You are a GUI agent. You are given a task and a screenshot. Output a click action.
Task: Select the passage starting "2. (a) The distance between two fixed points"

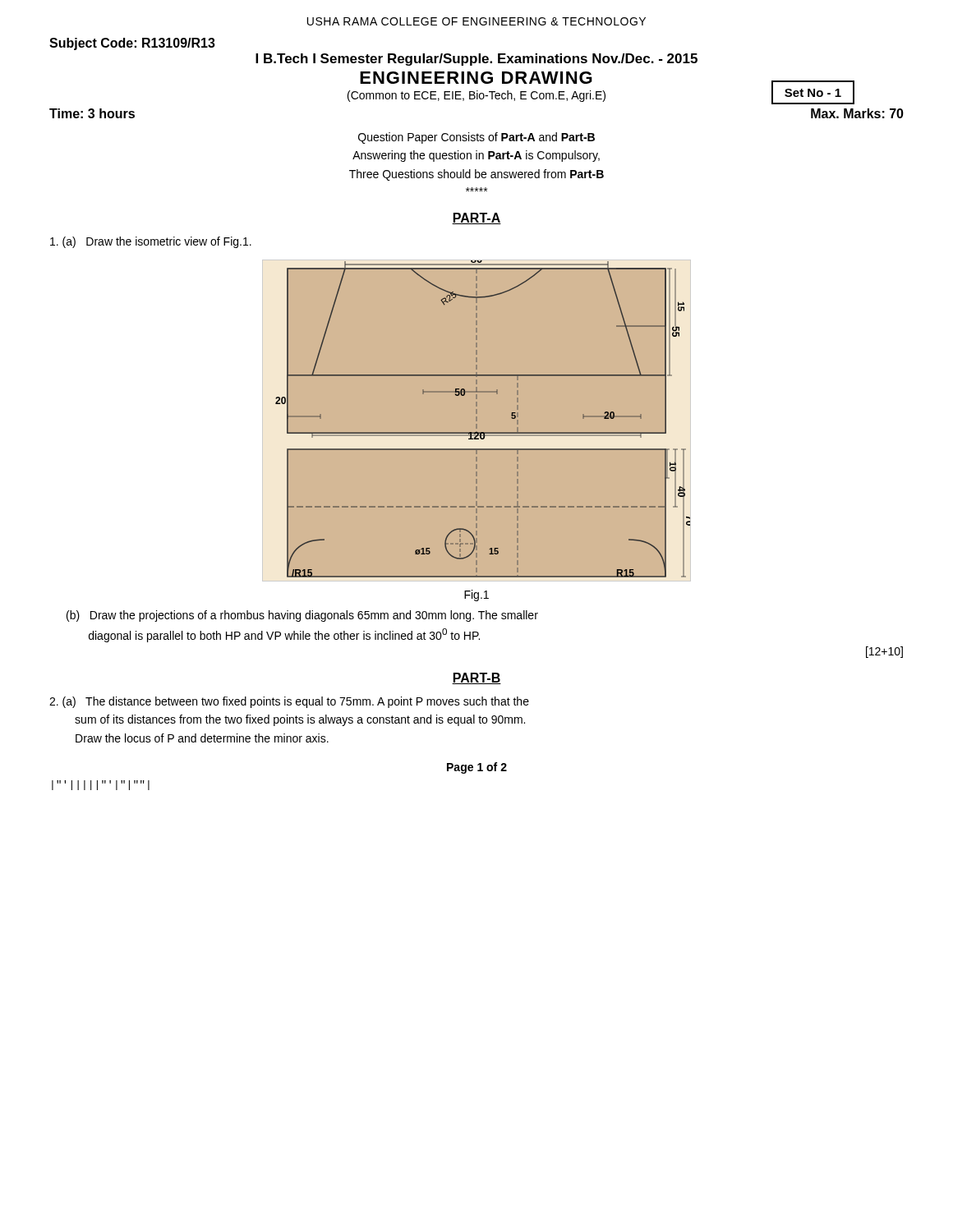tap(289, 720)
